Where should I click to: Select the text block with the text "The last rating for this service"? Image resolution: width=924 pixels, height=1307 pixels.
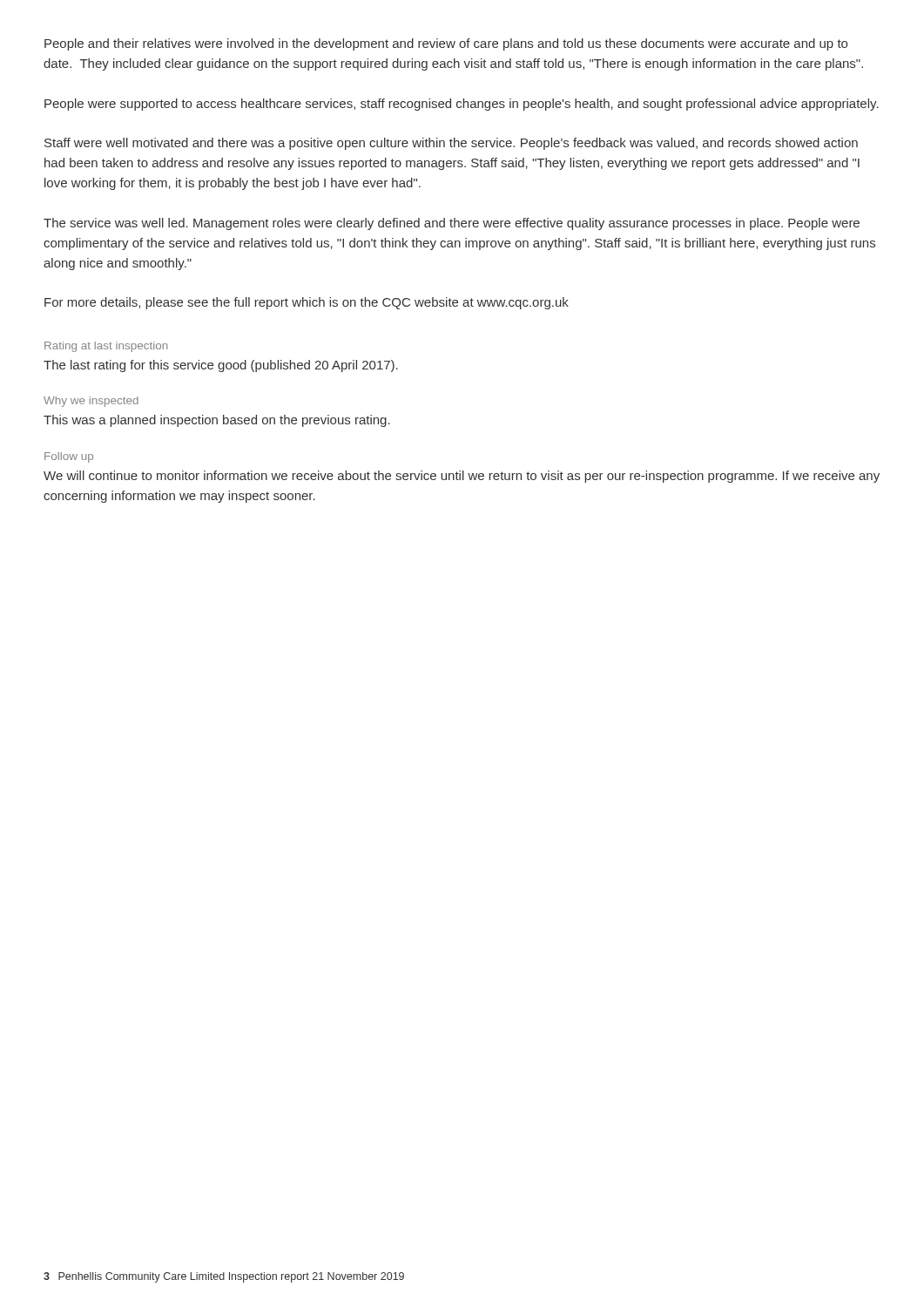[221, 364]
